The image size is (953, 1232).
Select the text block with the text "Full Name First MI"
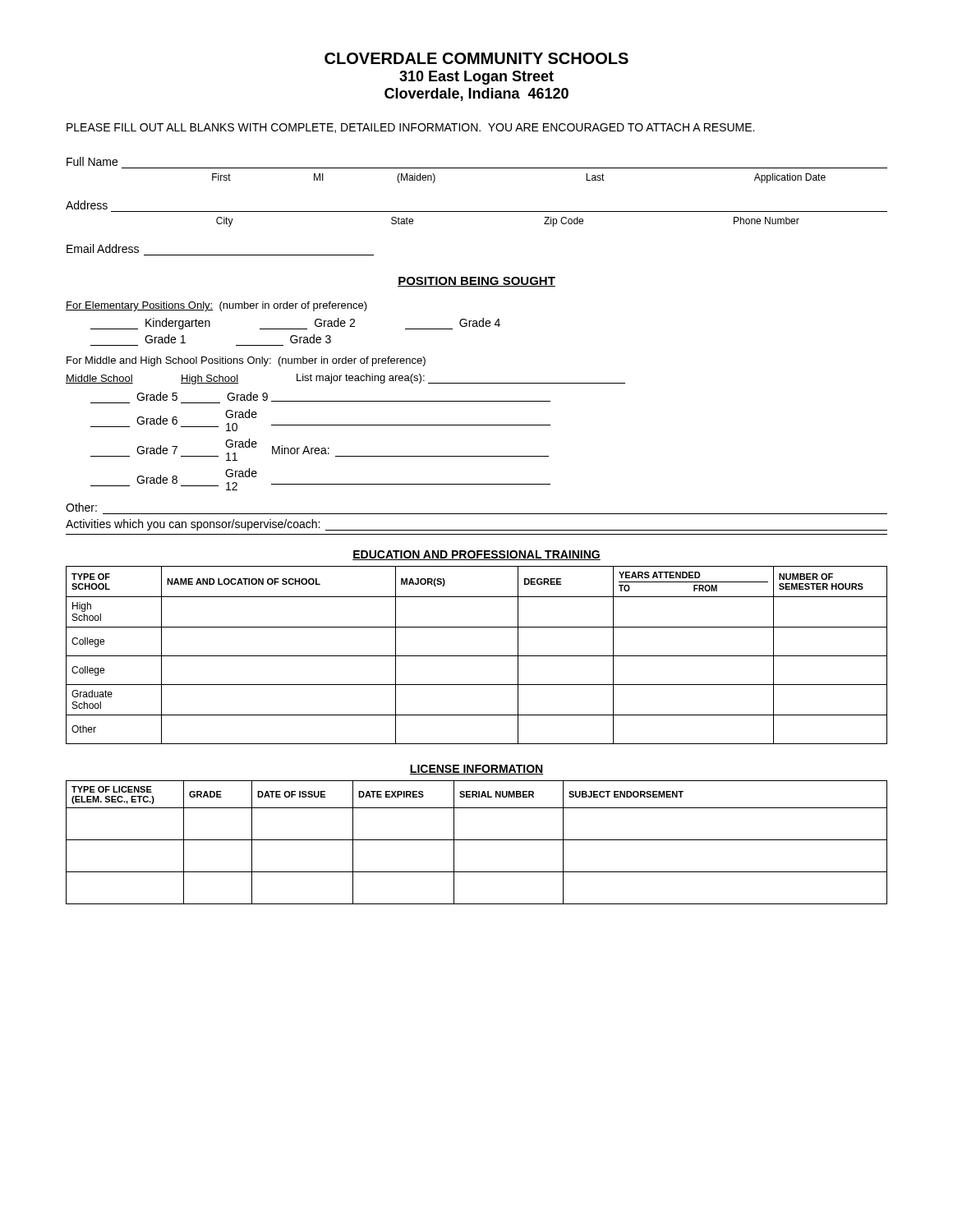coord(476,169)
